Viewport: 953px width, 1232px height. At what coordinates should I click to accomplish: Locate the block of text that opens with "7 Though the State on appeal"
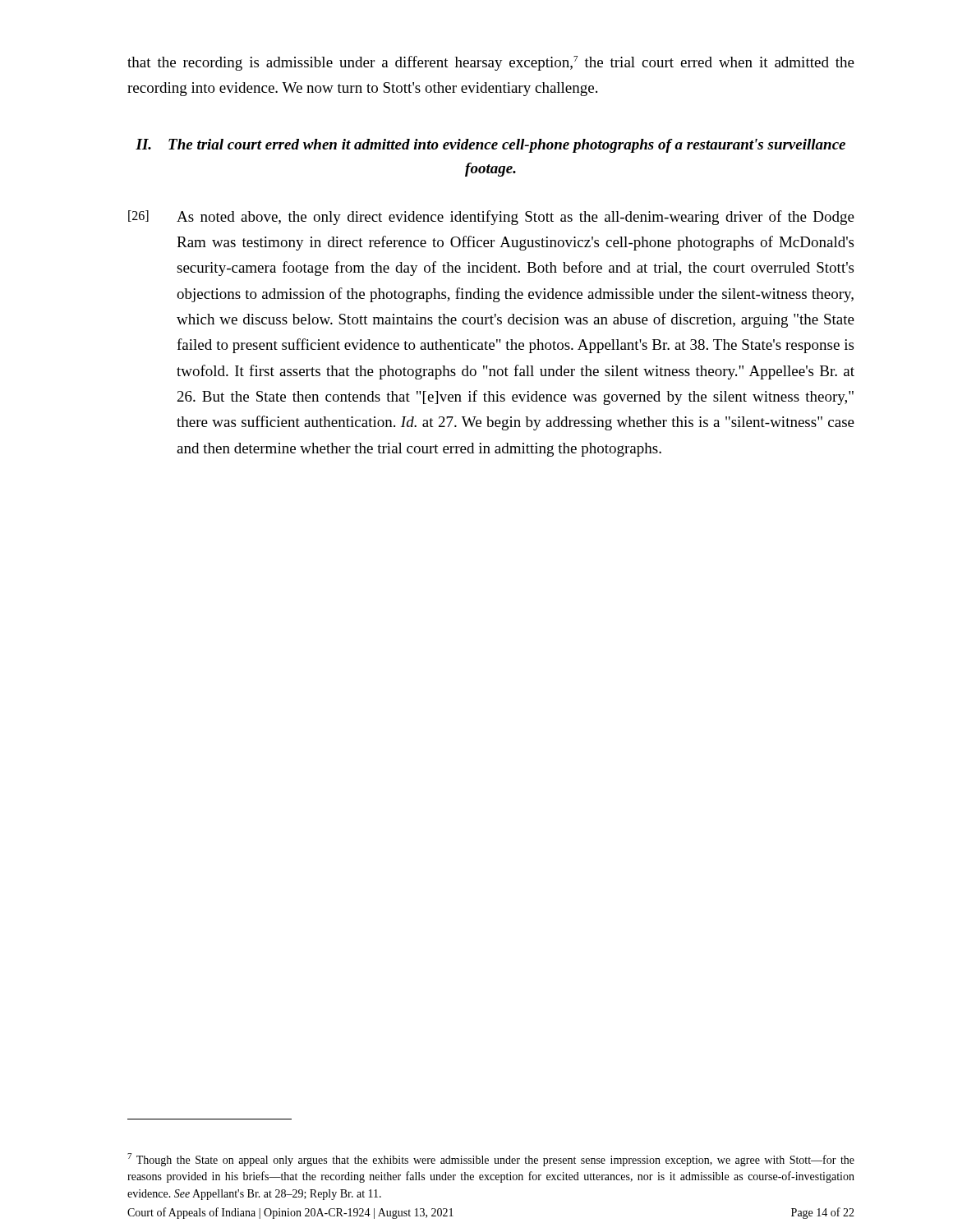(491, 1176)
